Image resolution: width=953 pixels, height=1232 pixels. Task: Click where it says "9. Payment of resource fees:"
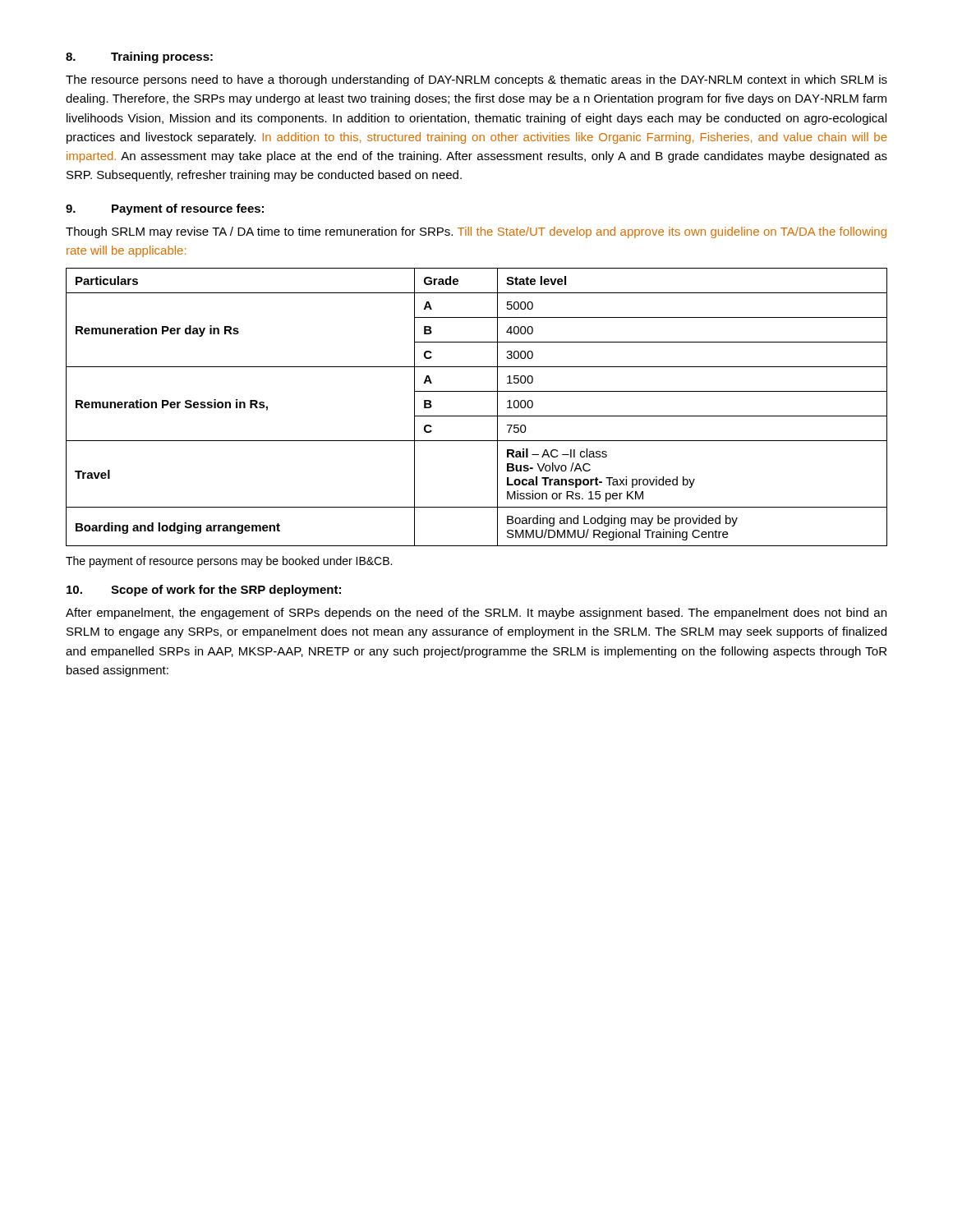pos(165,208)
